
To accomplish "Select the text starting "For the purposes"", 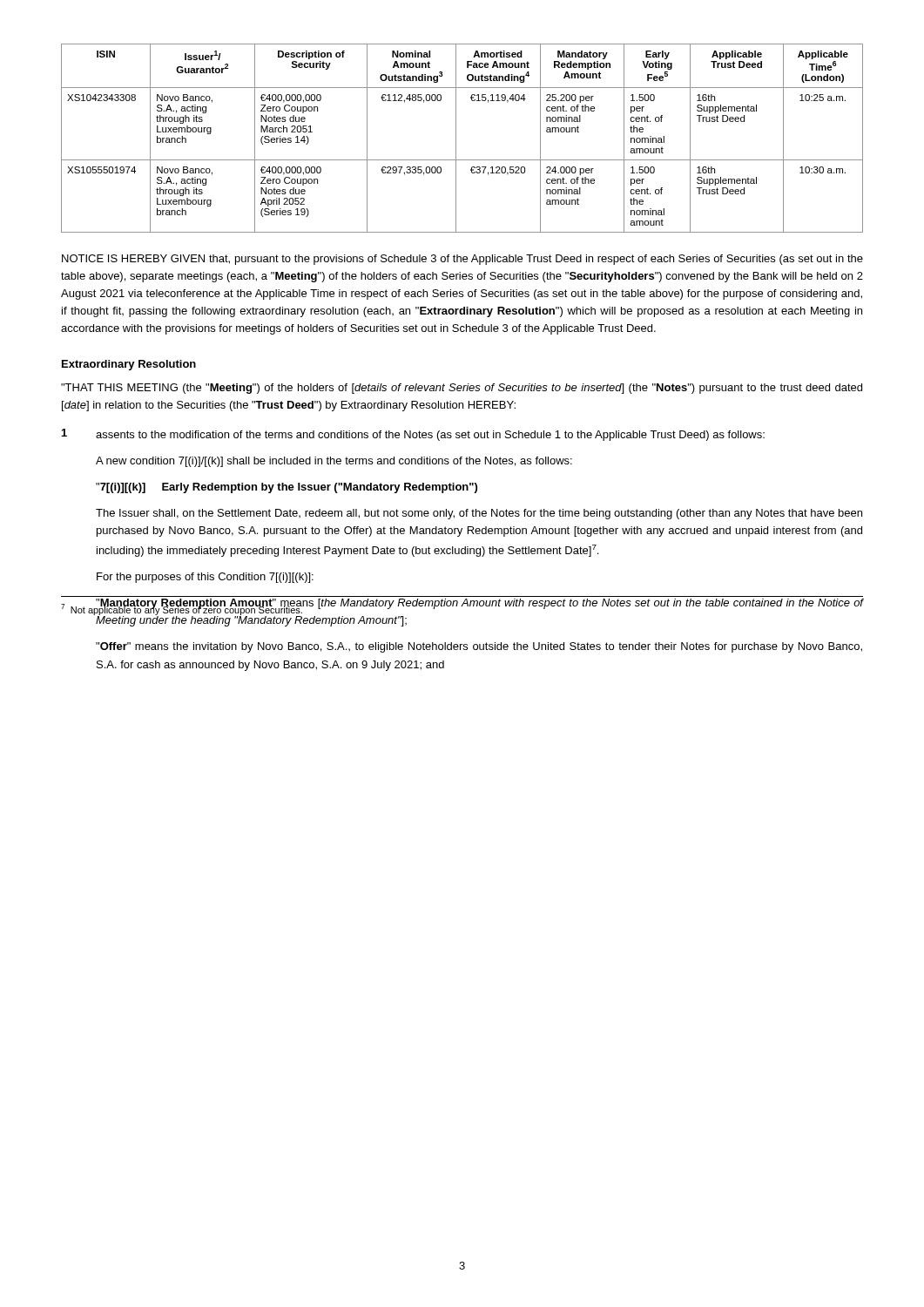I will point(205,576).
